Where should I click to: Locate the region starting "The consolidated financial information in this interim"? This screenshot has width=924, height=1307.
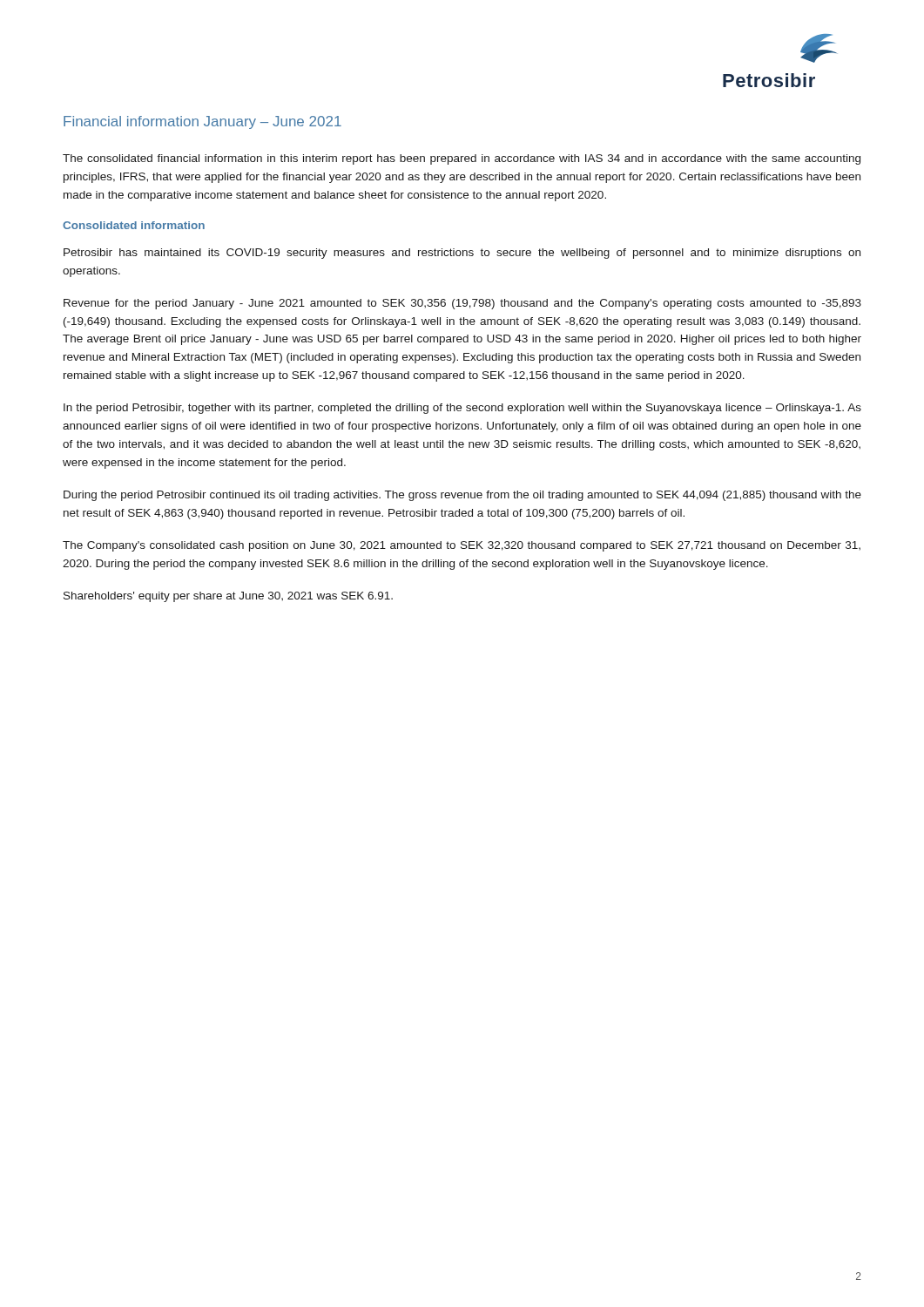click(x=462, y=177)
